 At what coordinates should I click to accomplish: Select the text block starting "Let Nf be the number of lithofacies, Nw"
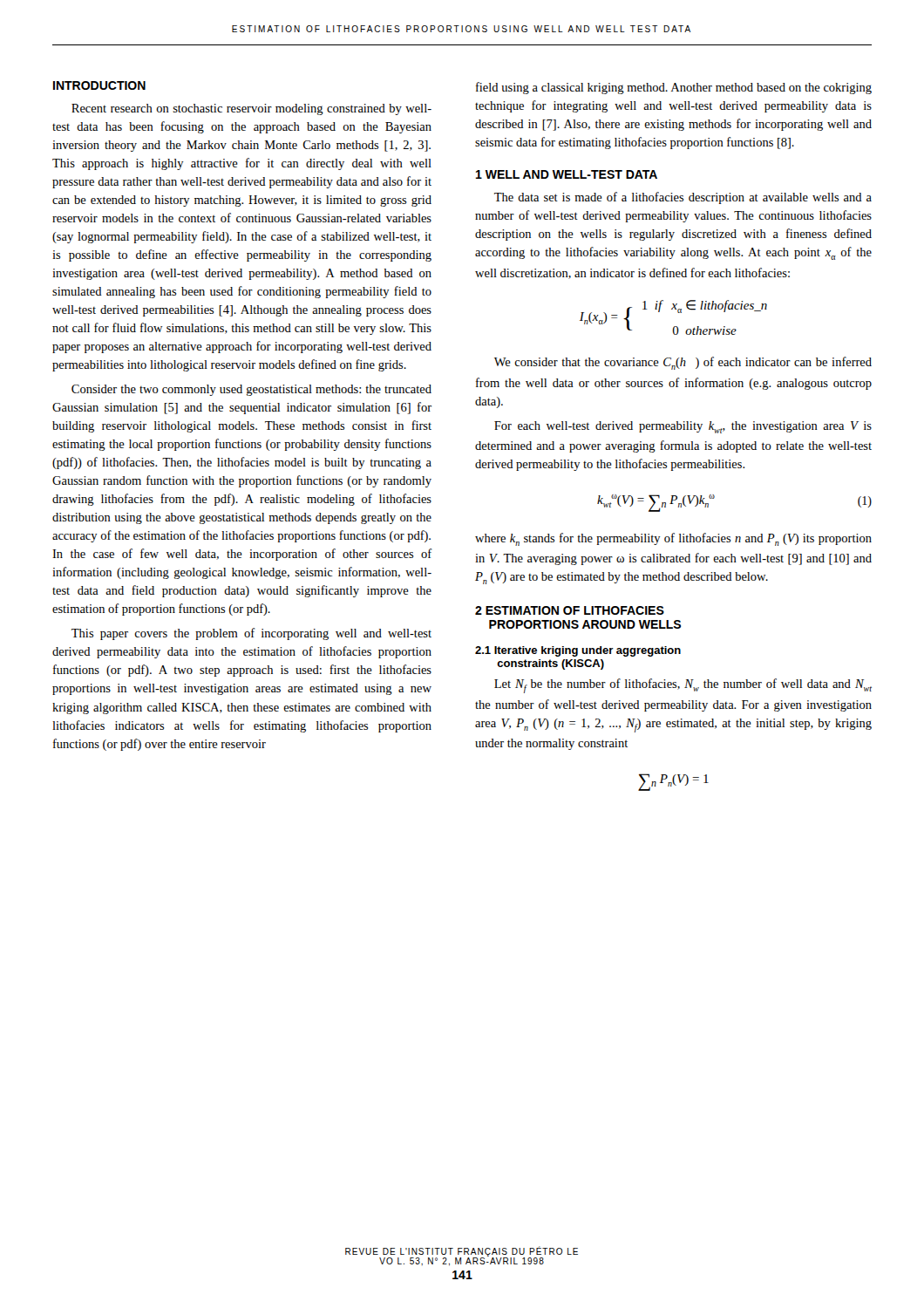point(673,714)
